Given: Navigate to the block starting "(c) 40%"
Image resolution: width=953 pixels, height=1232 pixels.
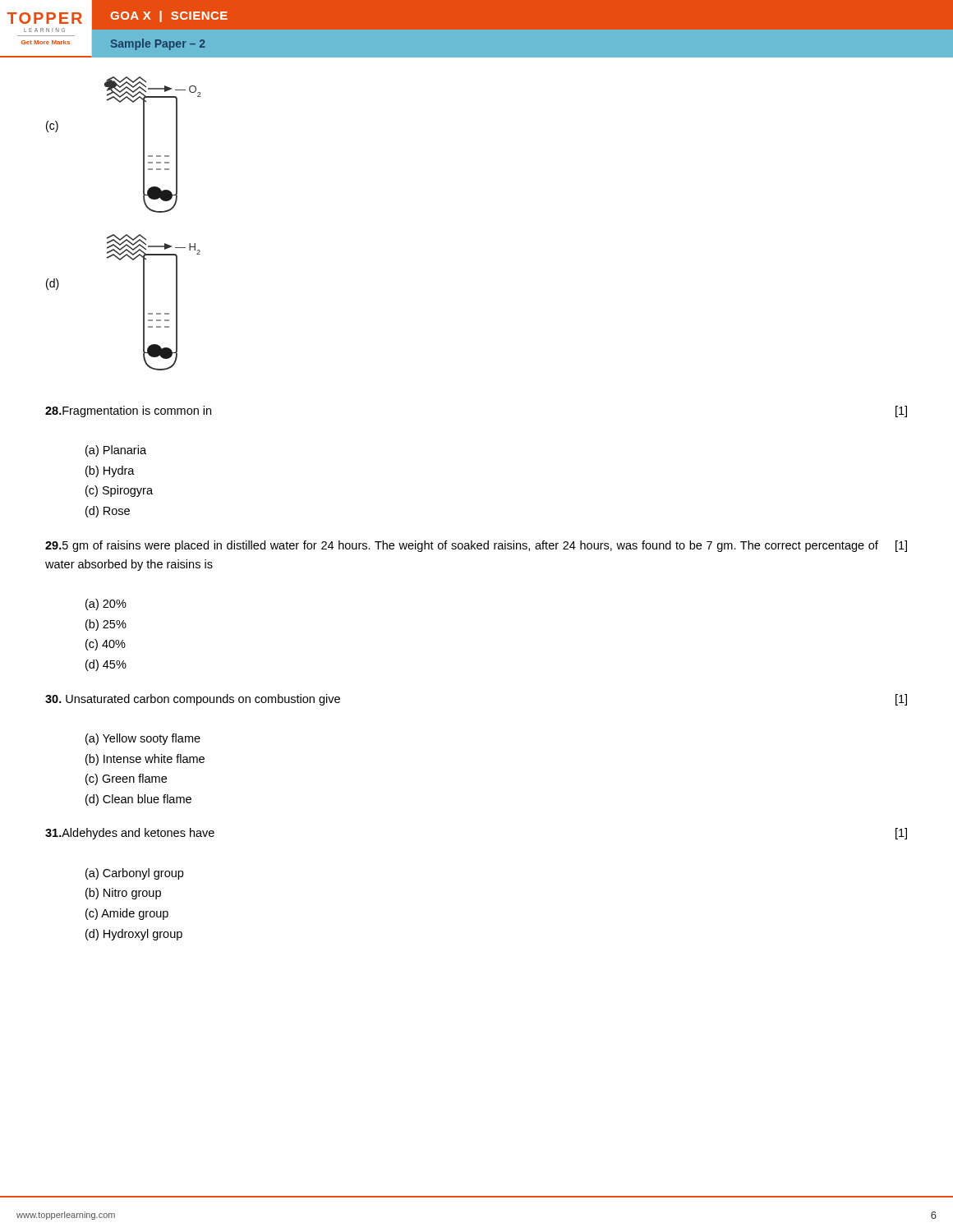Looking at the screenshot, I should point(105,644).
